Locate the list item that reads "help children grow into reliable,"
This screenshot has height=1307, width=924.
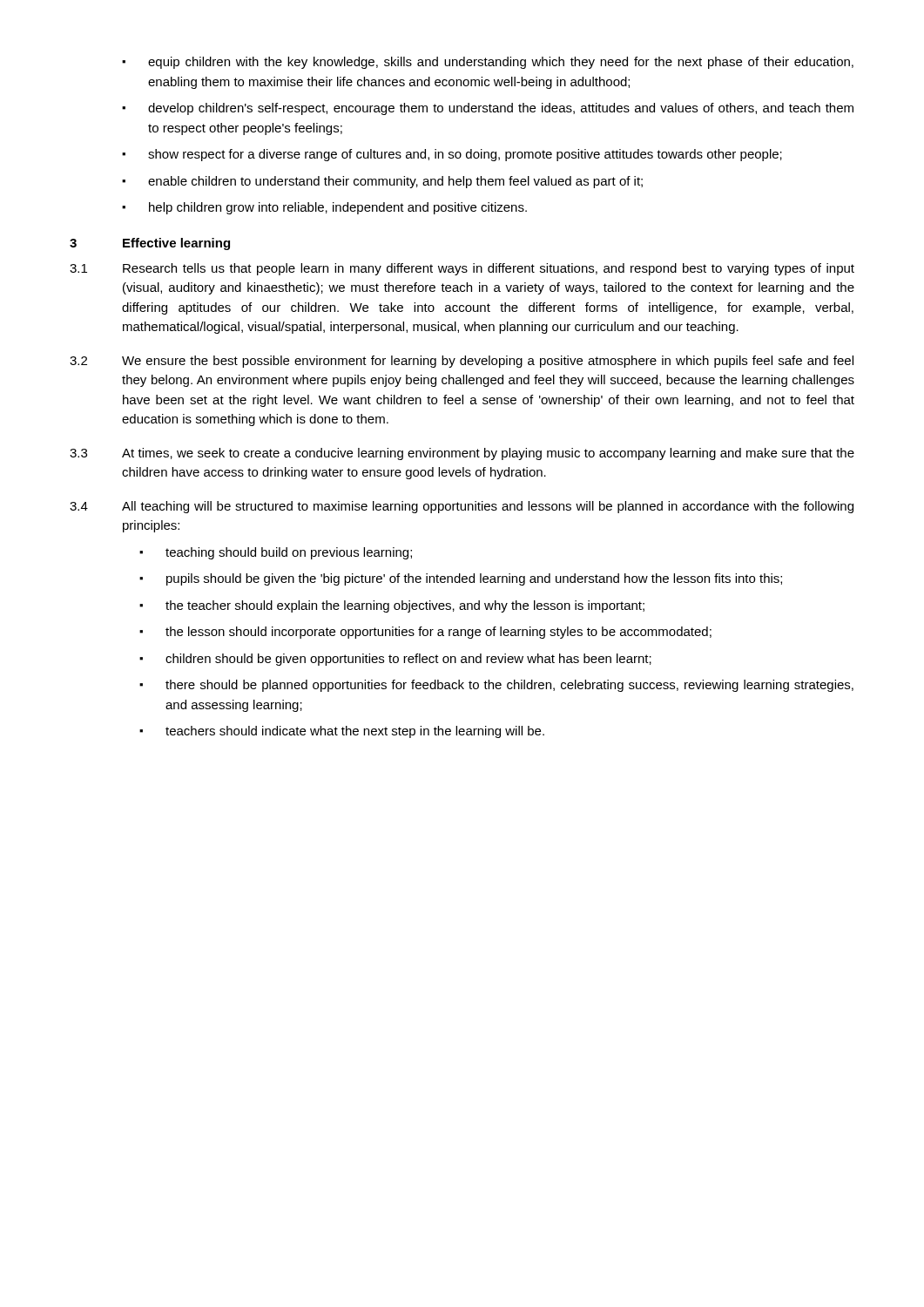point(338,207)
